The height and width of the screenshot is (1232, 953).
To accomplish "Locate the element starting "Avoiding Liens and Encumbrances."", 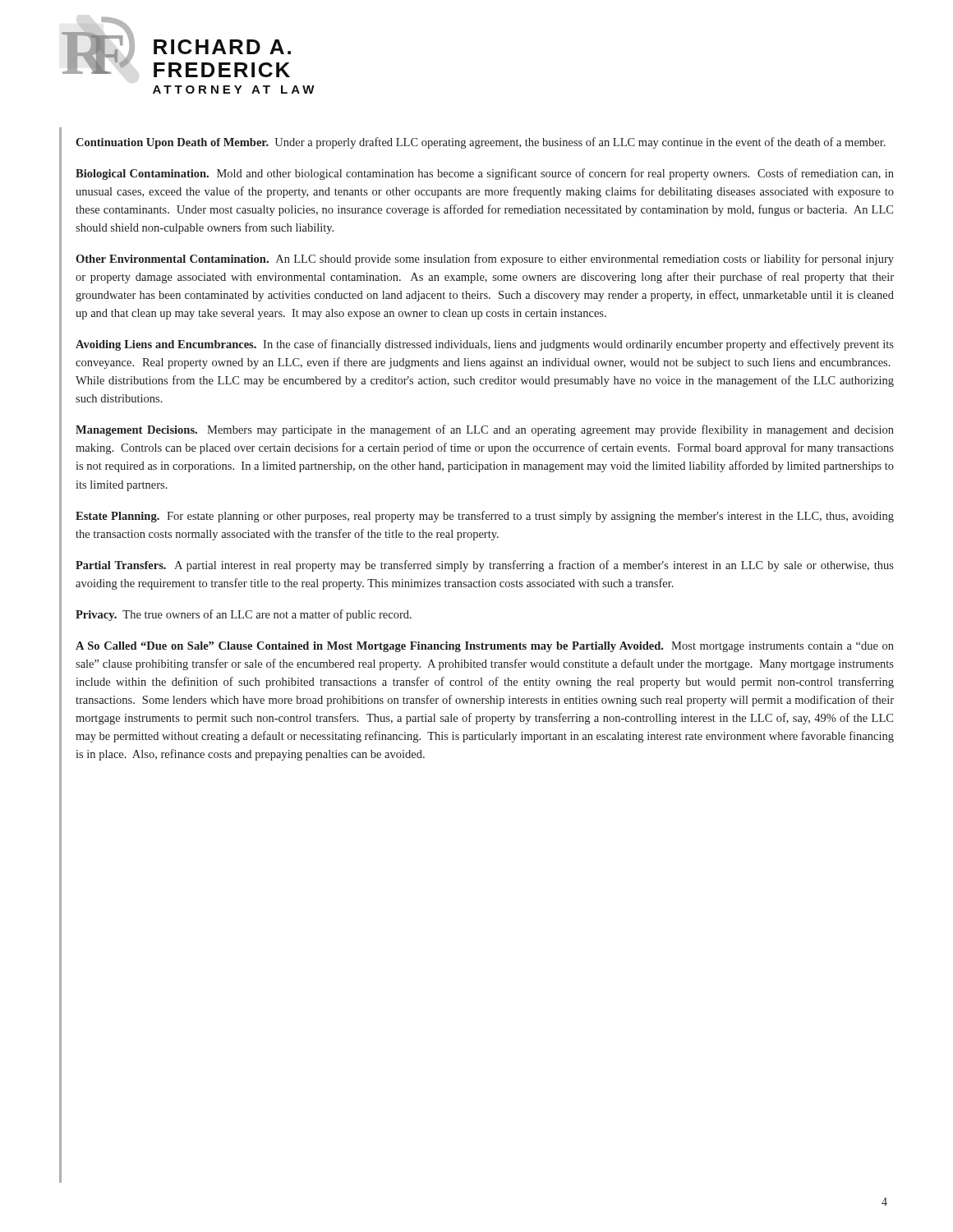I will [x=485, y=372].
